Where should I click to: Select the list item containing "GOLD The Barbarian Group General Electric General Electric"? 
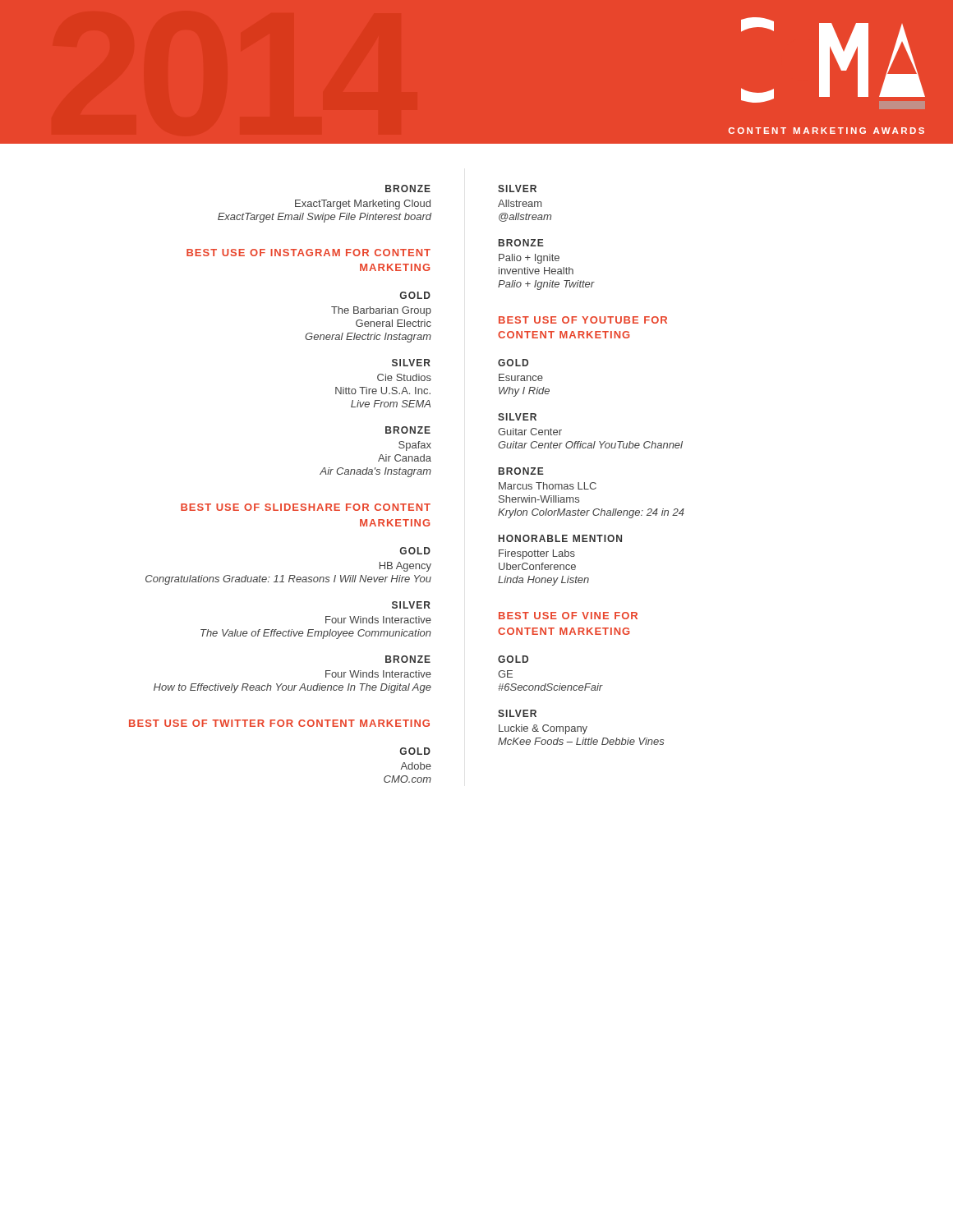tap(415, 295)
